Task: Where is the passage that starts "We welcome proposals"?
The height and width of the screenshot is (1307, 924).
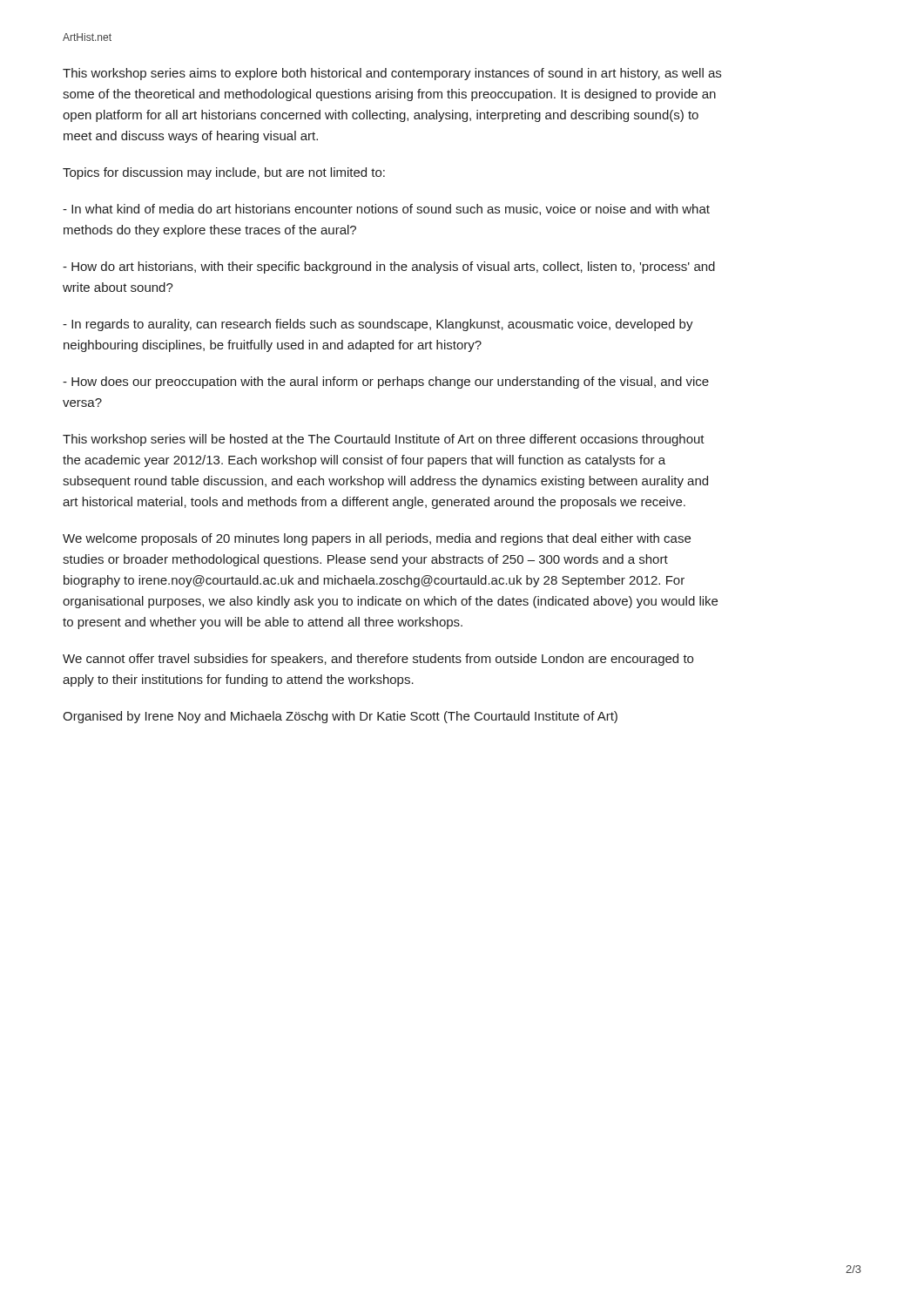Action: [x=394, y=580]
